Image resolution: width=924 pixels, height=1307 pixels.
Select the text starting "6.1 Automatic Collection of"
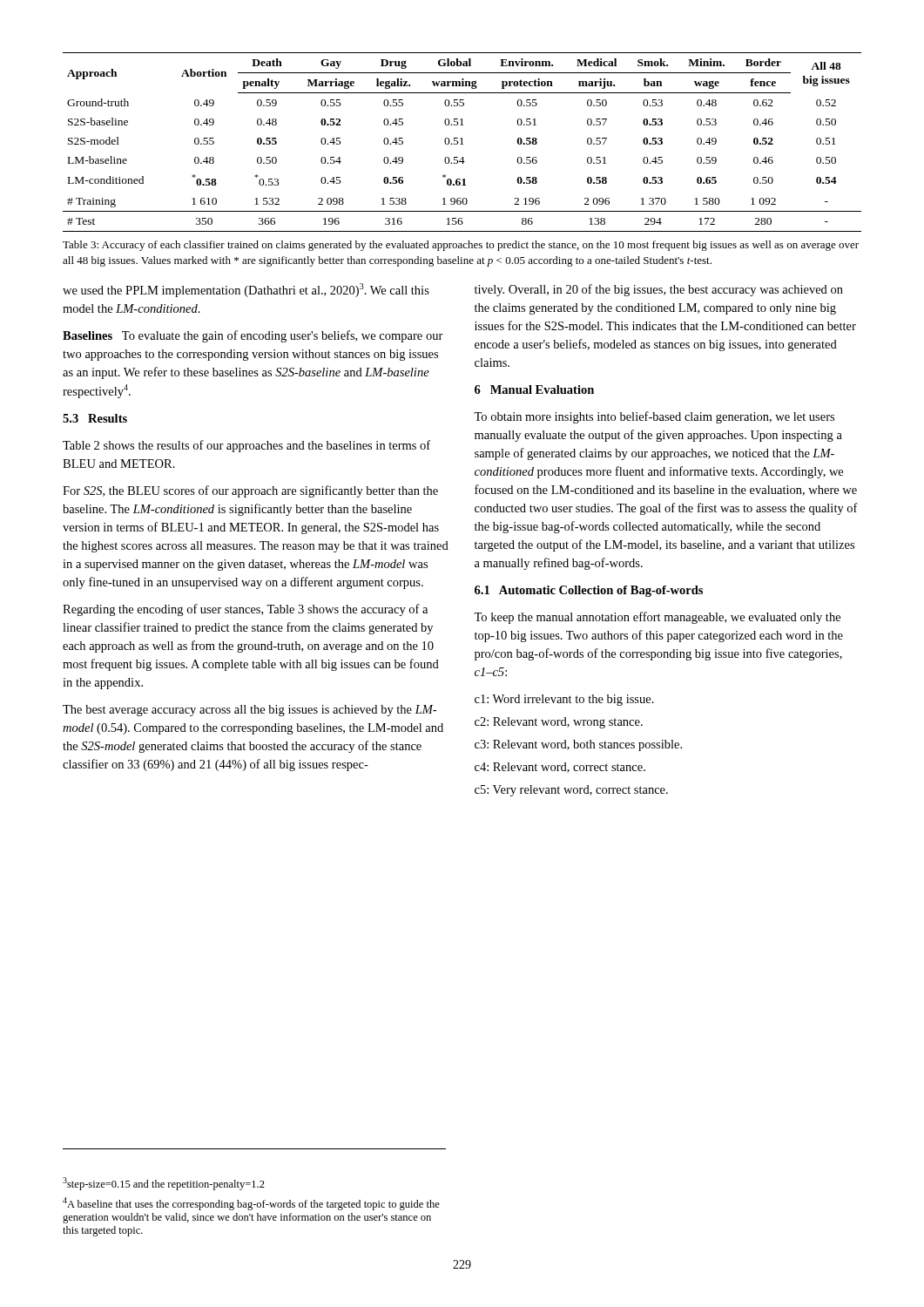coord(668,590)
